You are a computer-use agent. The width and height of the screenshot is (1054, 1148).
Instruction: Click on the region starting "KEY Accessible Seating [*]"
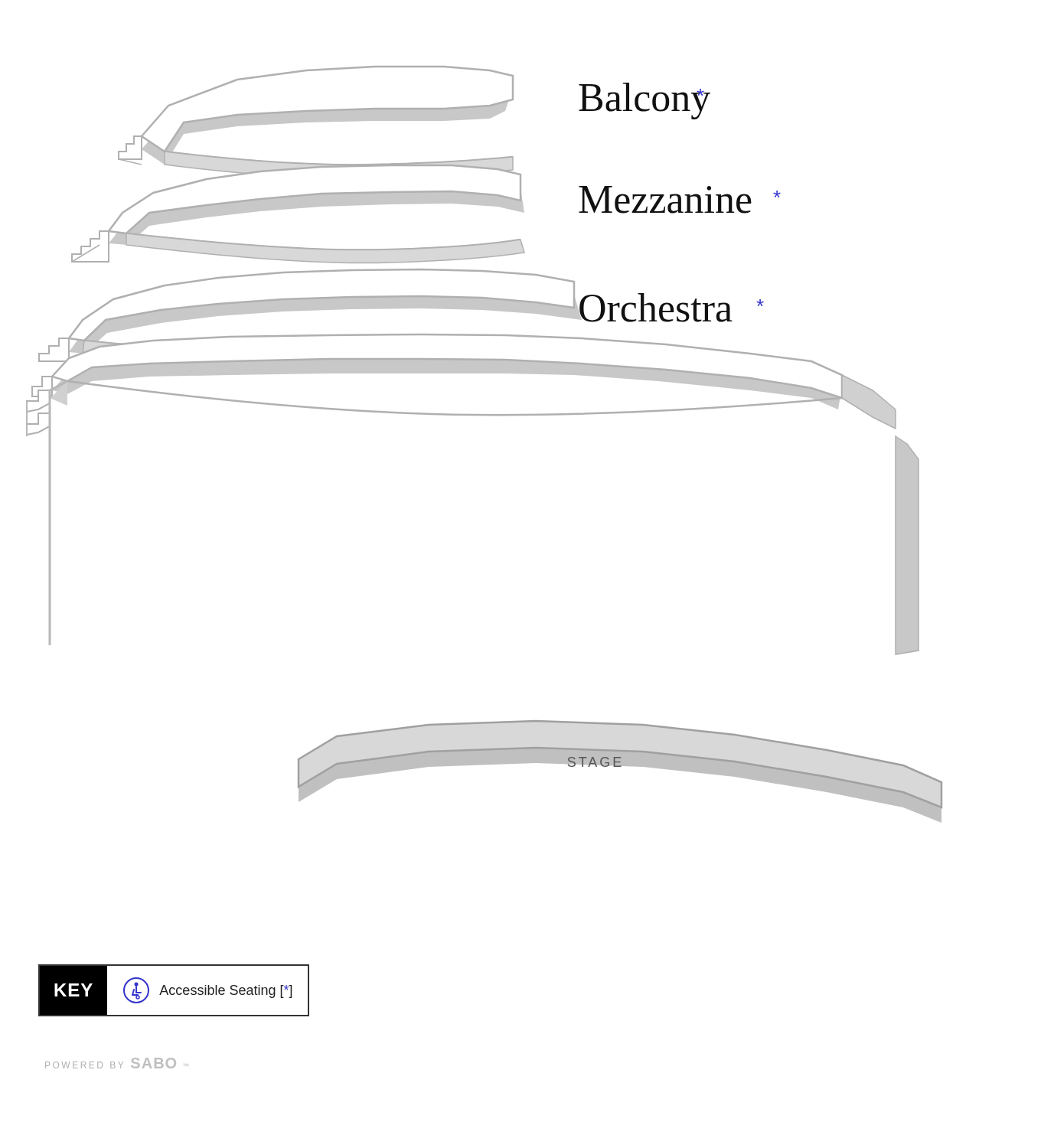tap(174, 990)
